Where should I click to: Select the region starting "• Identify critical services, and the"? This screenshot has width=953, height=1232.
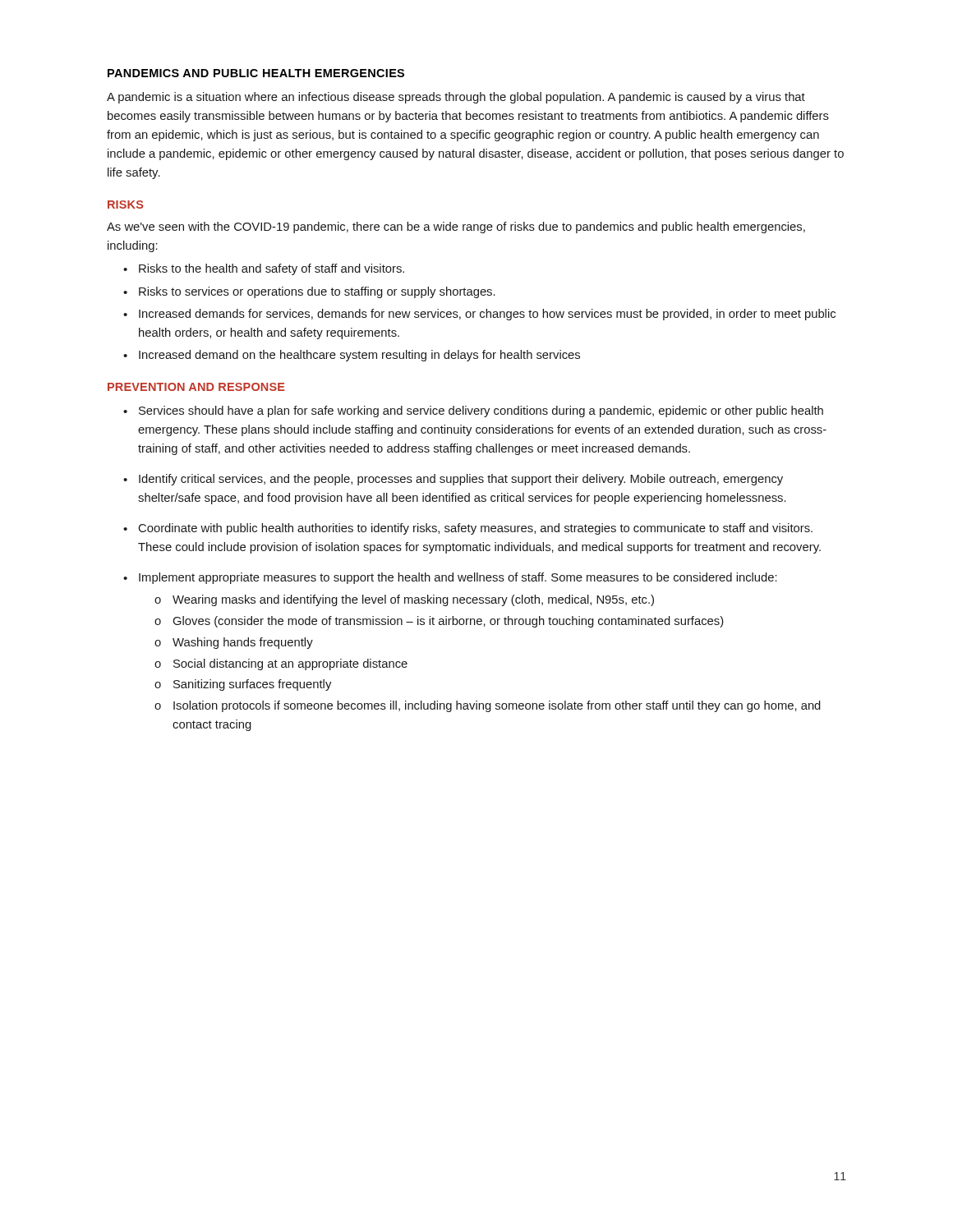485,488
